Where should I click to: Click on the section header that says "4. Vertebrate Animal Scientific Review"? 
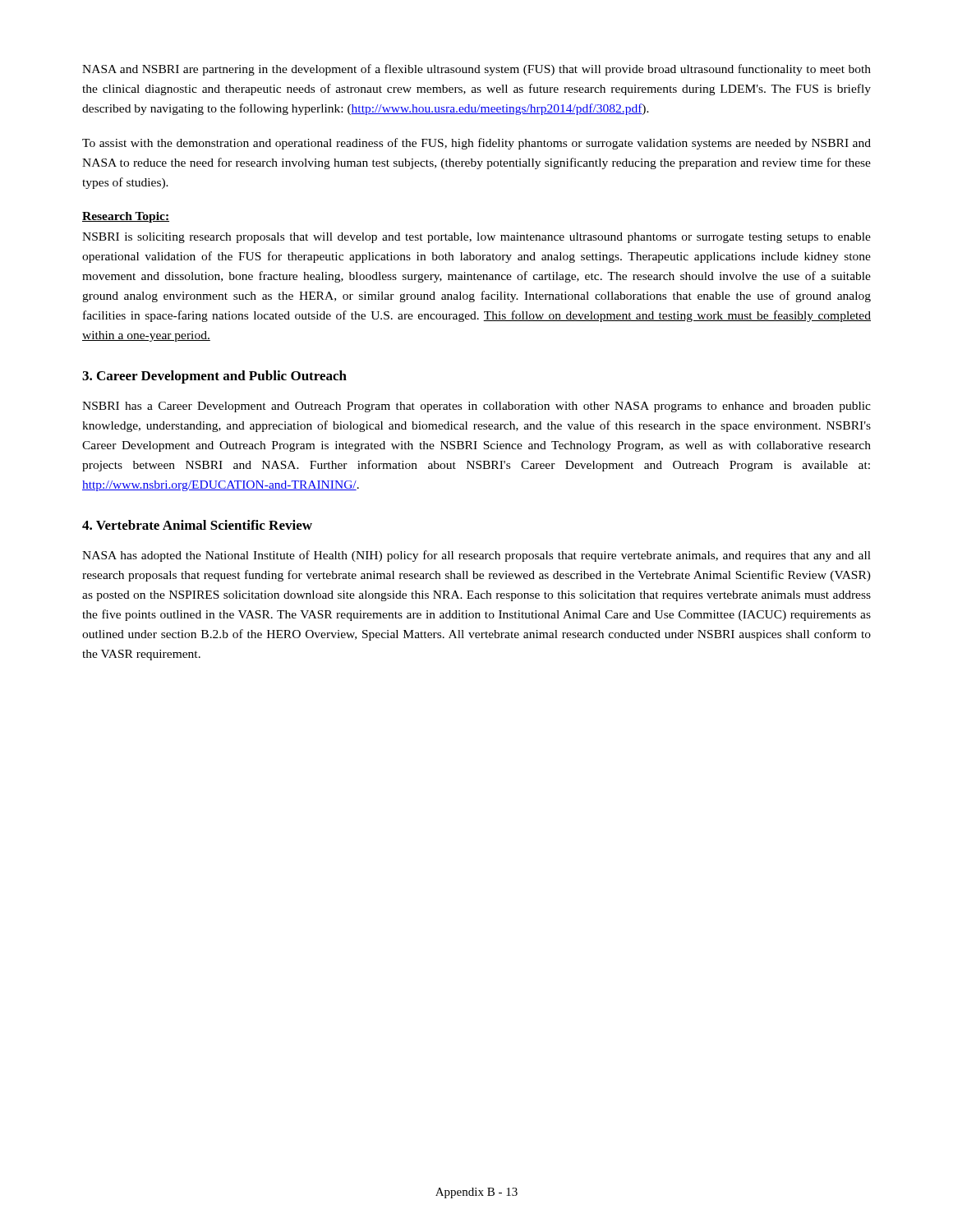pyautogui.click(x=197, y=525)
